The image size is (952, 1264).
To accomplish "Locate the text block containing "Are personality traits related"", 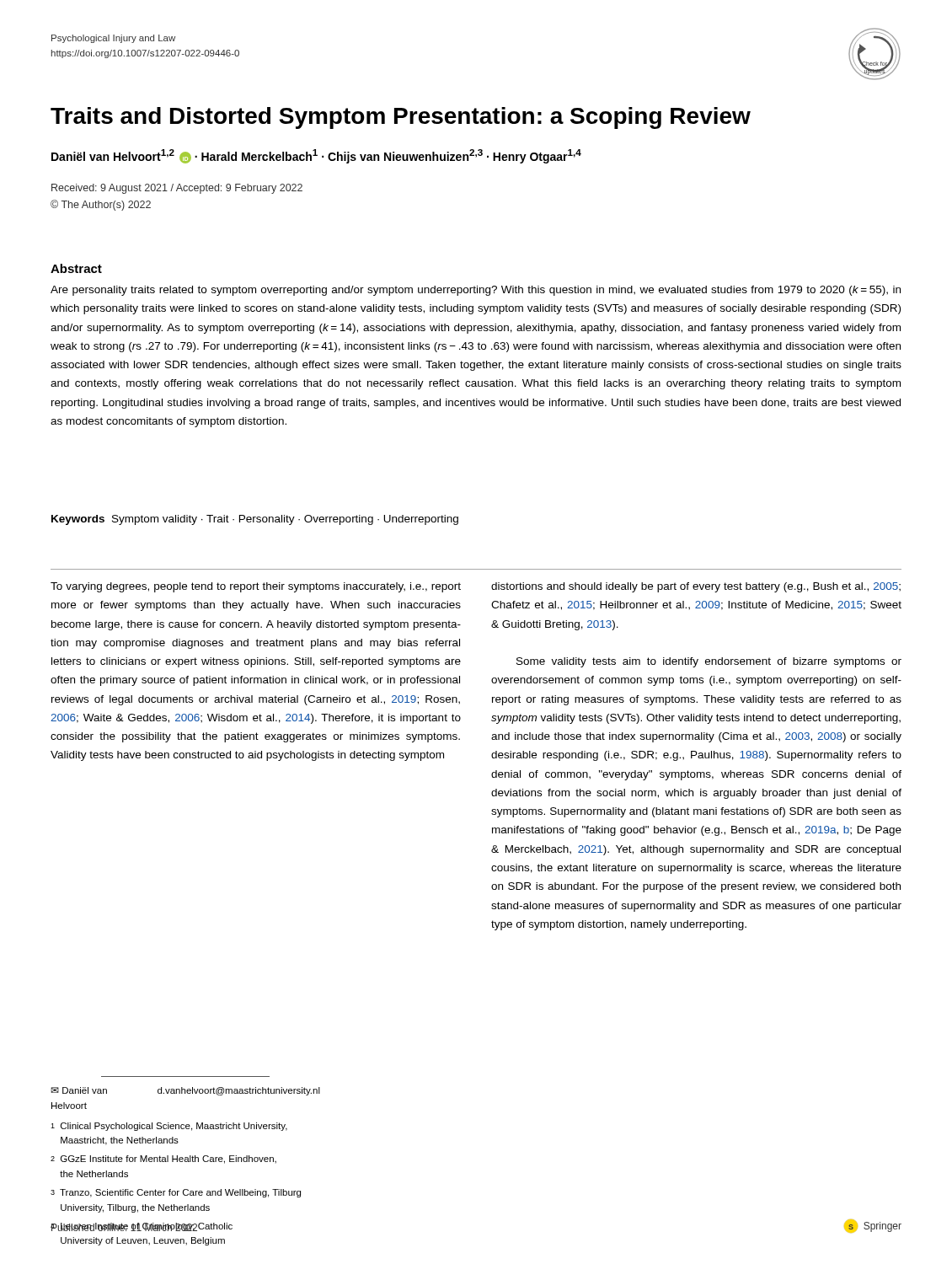I will tap(476, 355).
